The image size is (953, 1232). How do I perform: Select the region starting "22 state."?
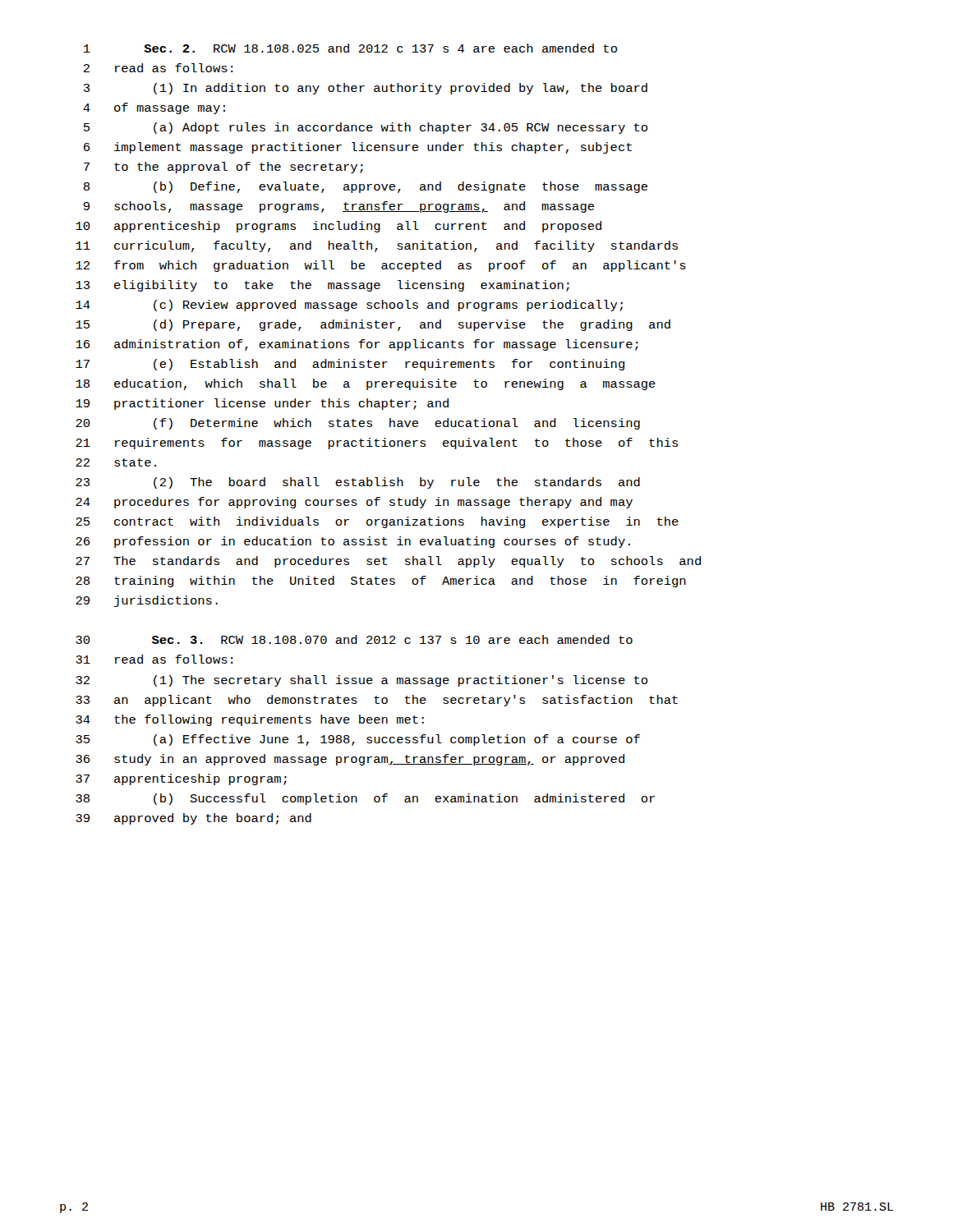click(x=116, y=462)
